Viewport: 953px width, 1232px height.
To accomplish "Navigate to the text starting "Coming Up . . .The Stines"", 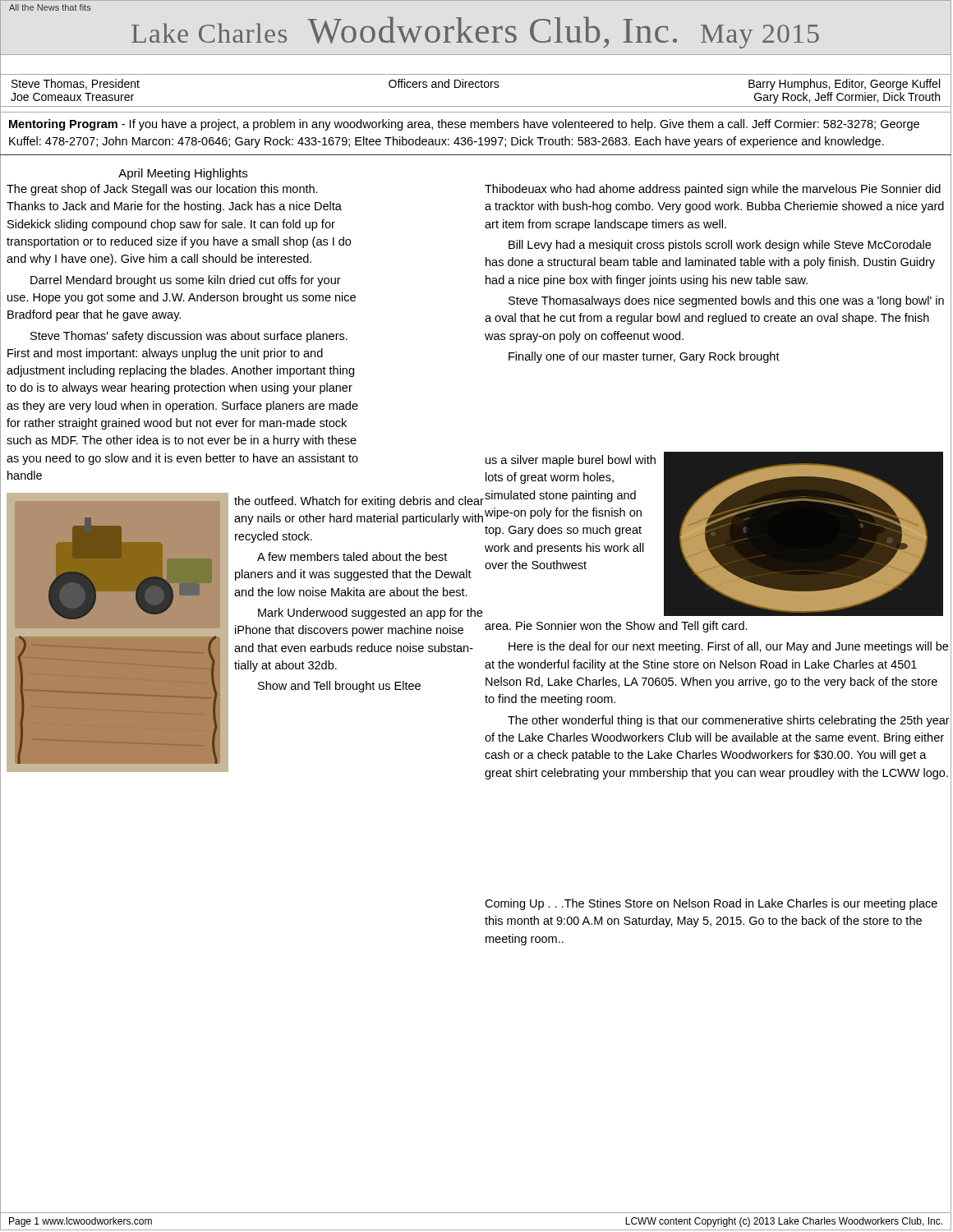I will coord(717,922).
